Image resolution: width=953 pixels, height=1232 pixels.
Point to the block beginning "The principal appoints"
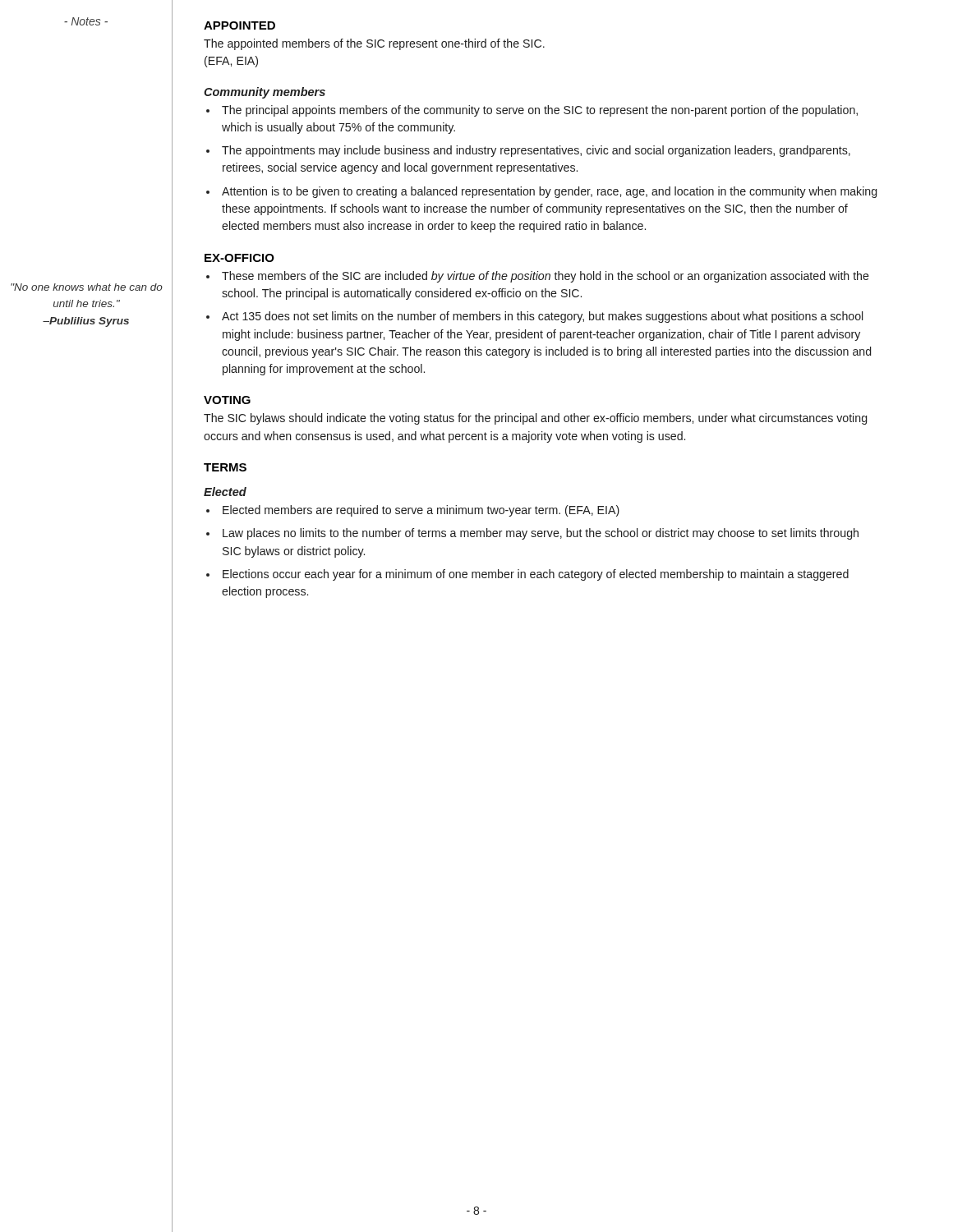pyautogui.click(x=540, y=118)
